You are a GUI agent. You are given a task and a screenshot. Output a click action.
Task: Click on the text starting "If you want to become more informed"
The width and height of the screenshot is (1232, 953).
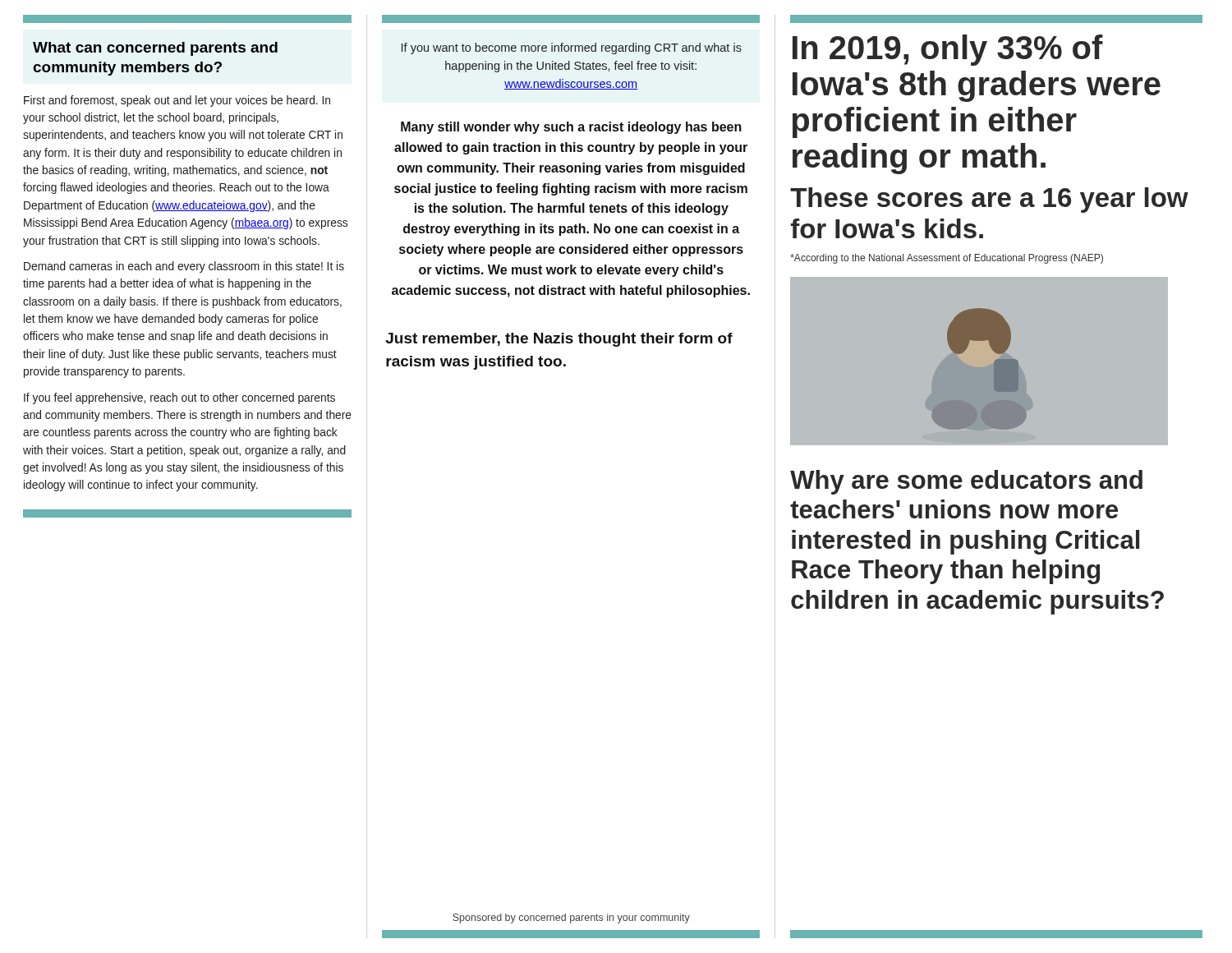[571, 66]
